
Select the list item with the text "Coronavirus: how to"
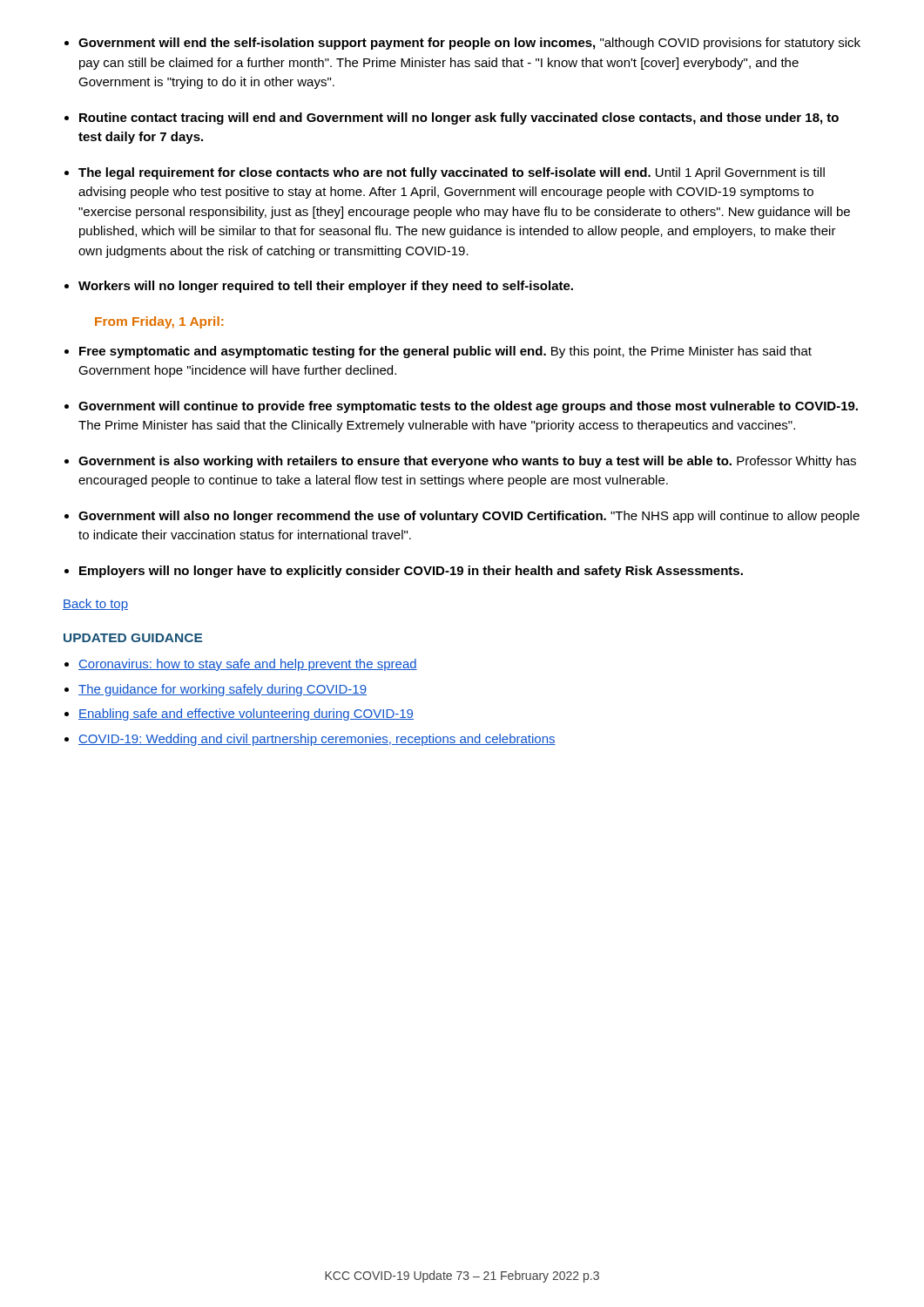[248, 663]
